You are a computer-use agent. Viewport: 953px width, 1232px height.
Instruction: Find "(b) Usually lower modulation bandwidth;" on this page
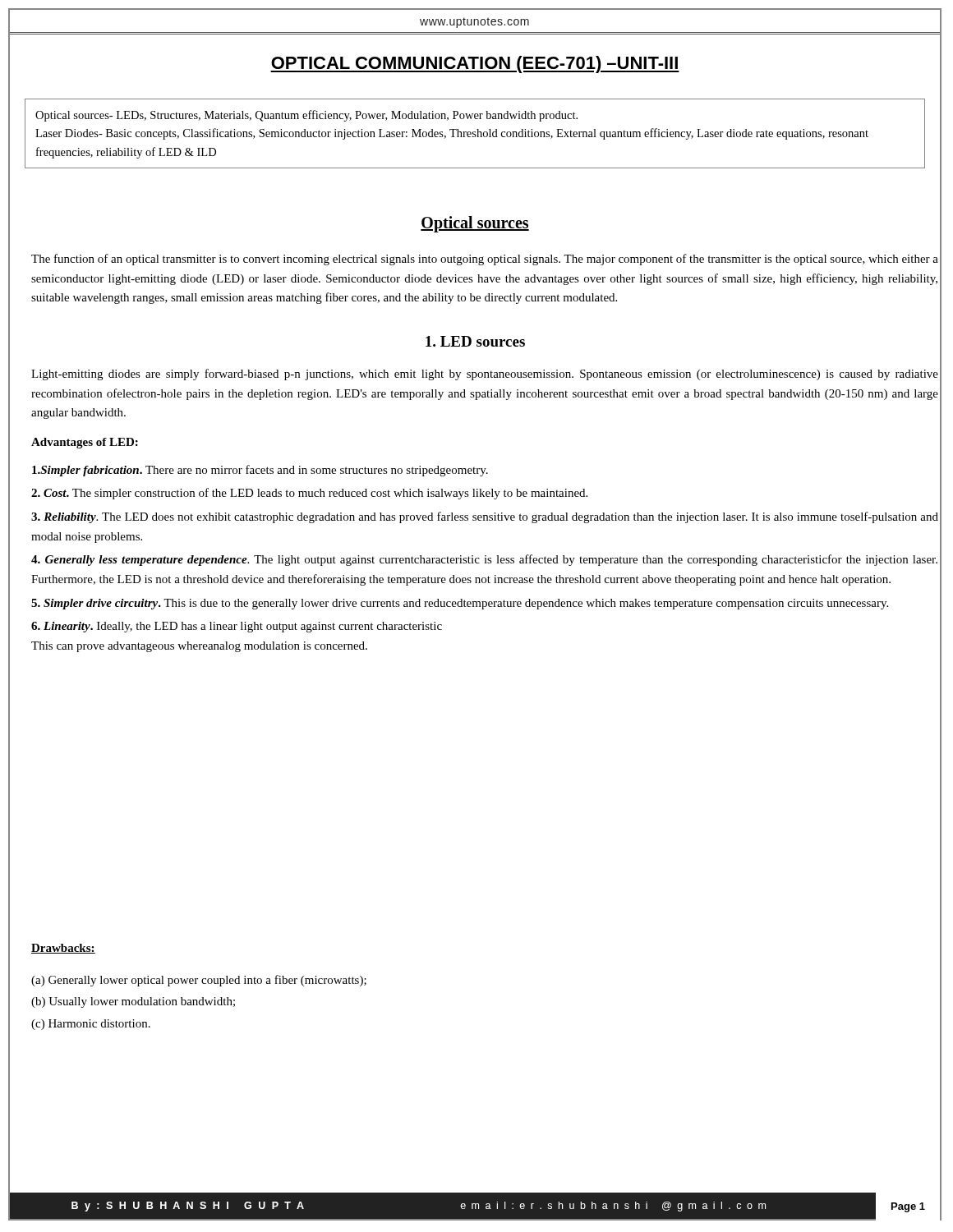click(134, 1001)
